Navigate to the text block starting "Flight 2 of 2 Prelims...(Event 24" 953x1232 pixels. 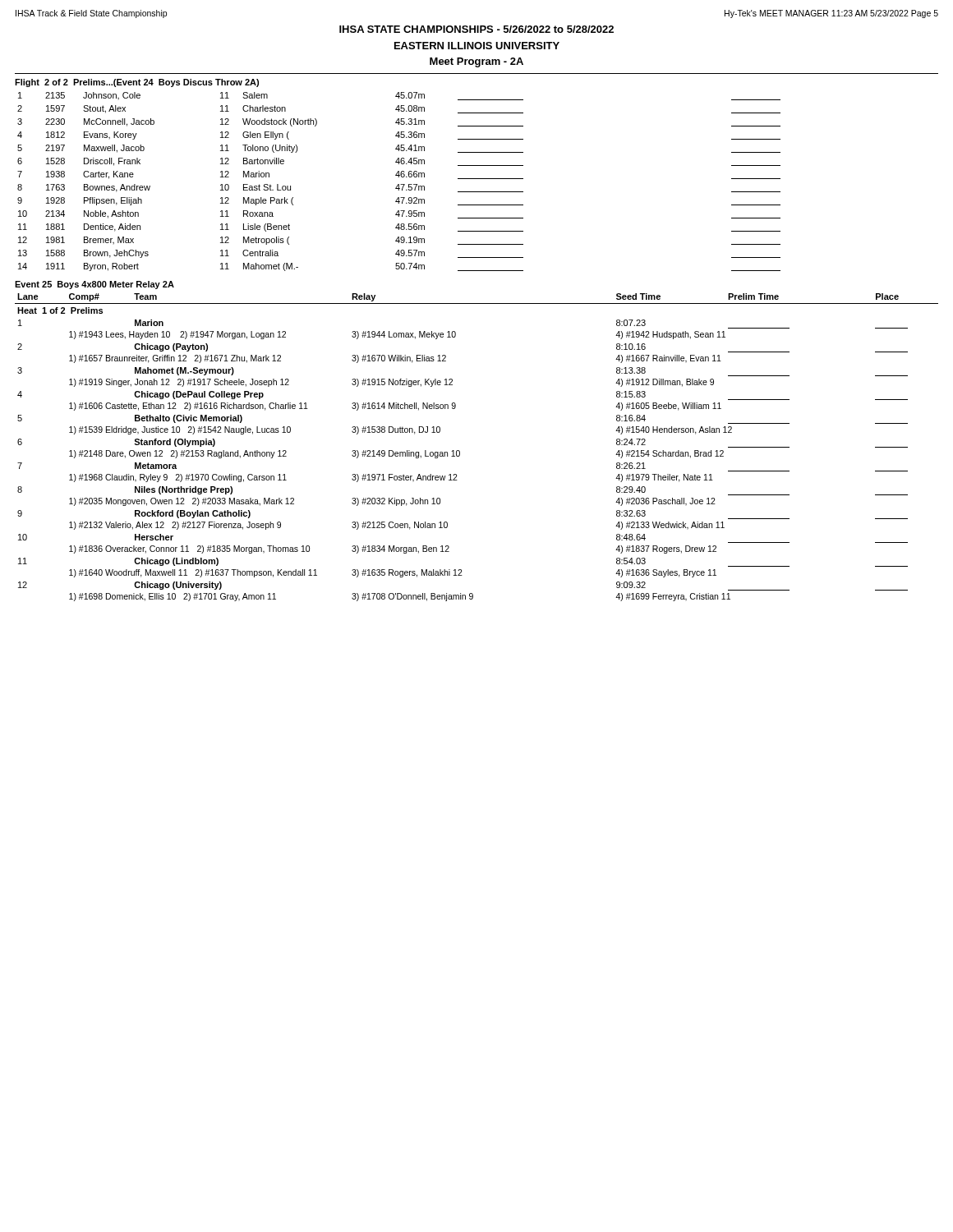pyautogui.click(x=137, y=82)
